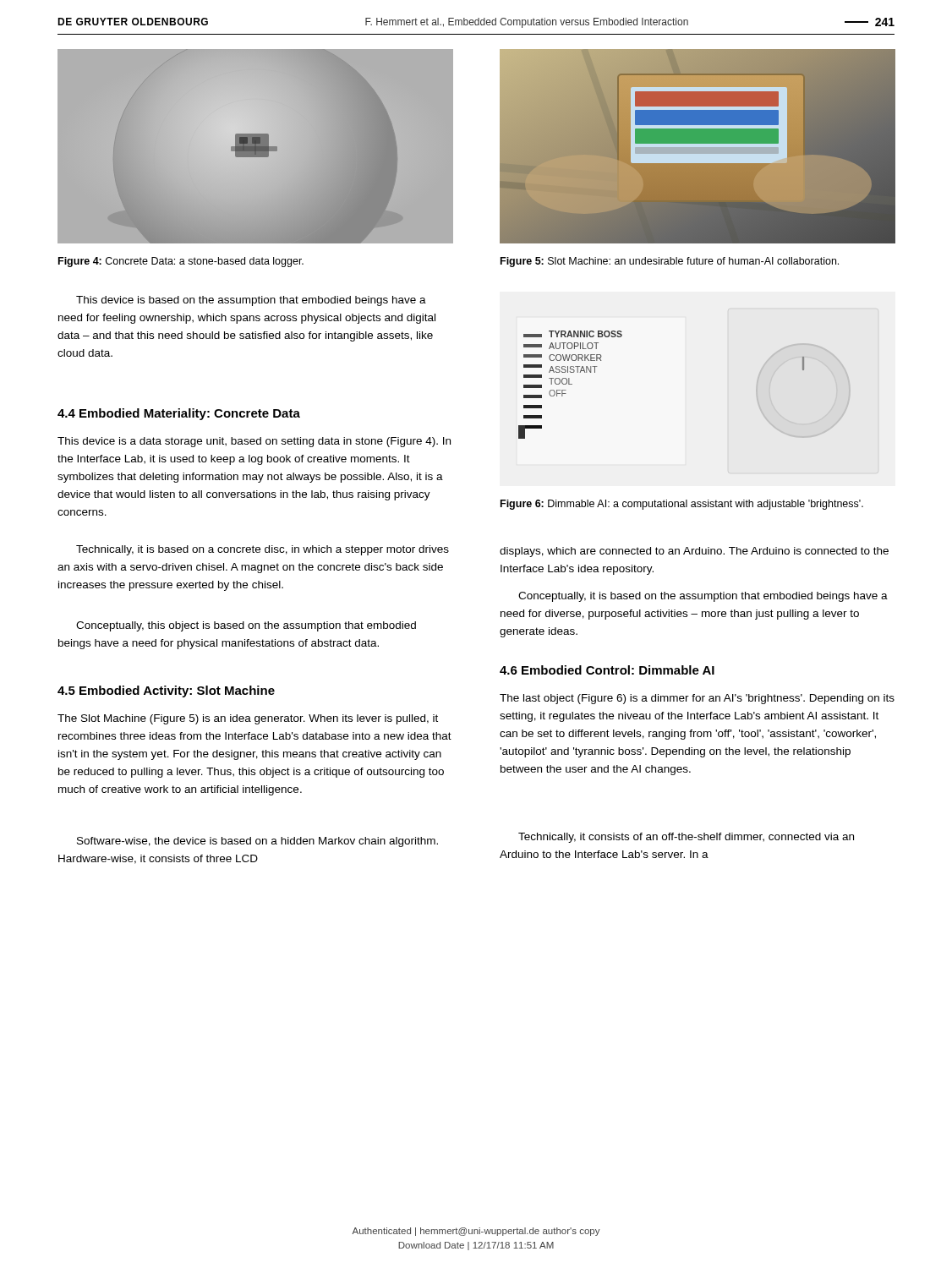Locate the text block starting "Figure 5: Slot Machine:"
Viewport: 952px width, 1268px height.
pyautogui.click(x=670, y=261)
